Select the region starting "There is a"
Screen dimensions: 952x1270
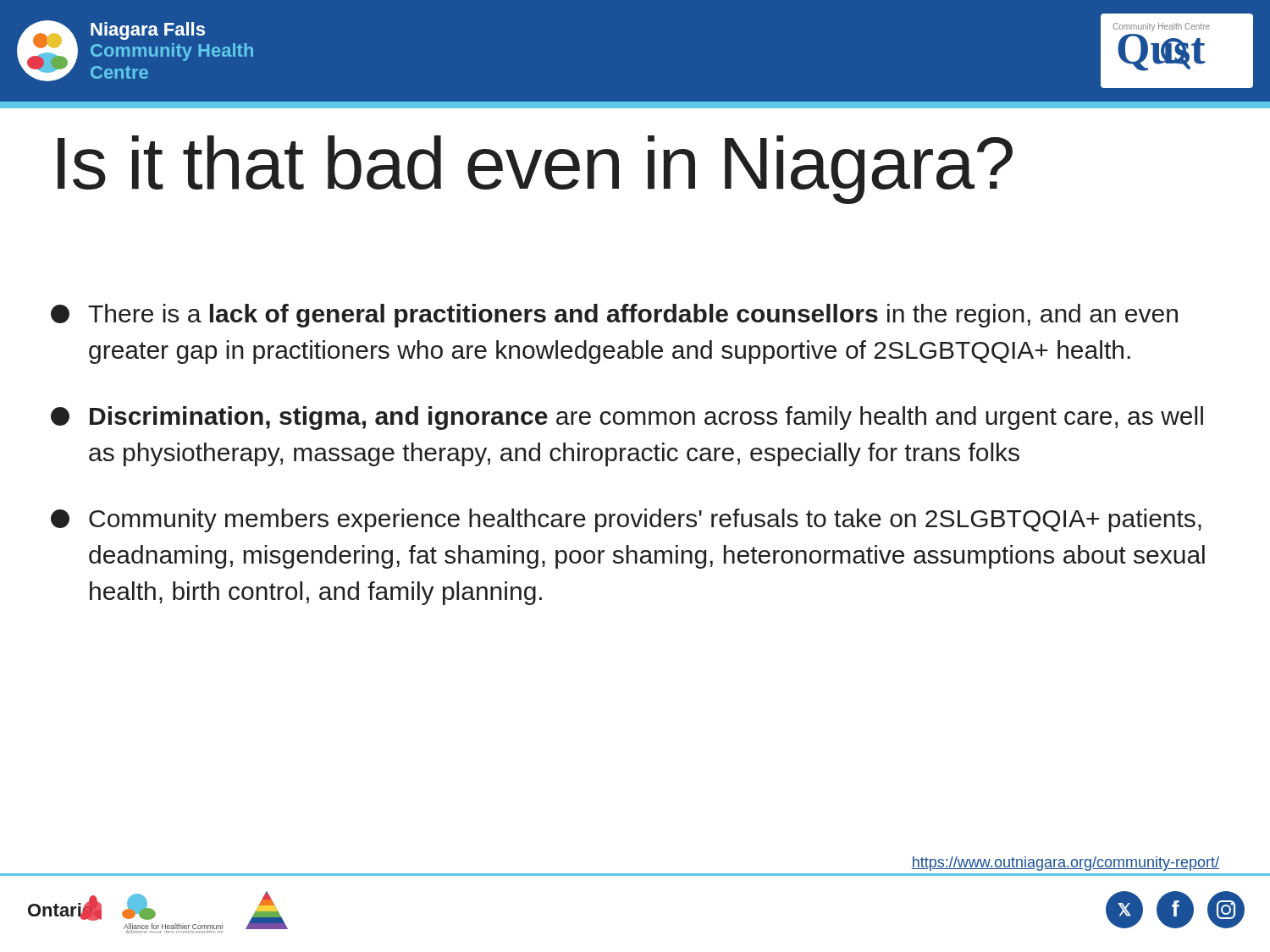coord(635,332)
